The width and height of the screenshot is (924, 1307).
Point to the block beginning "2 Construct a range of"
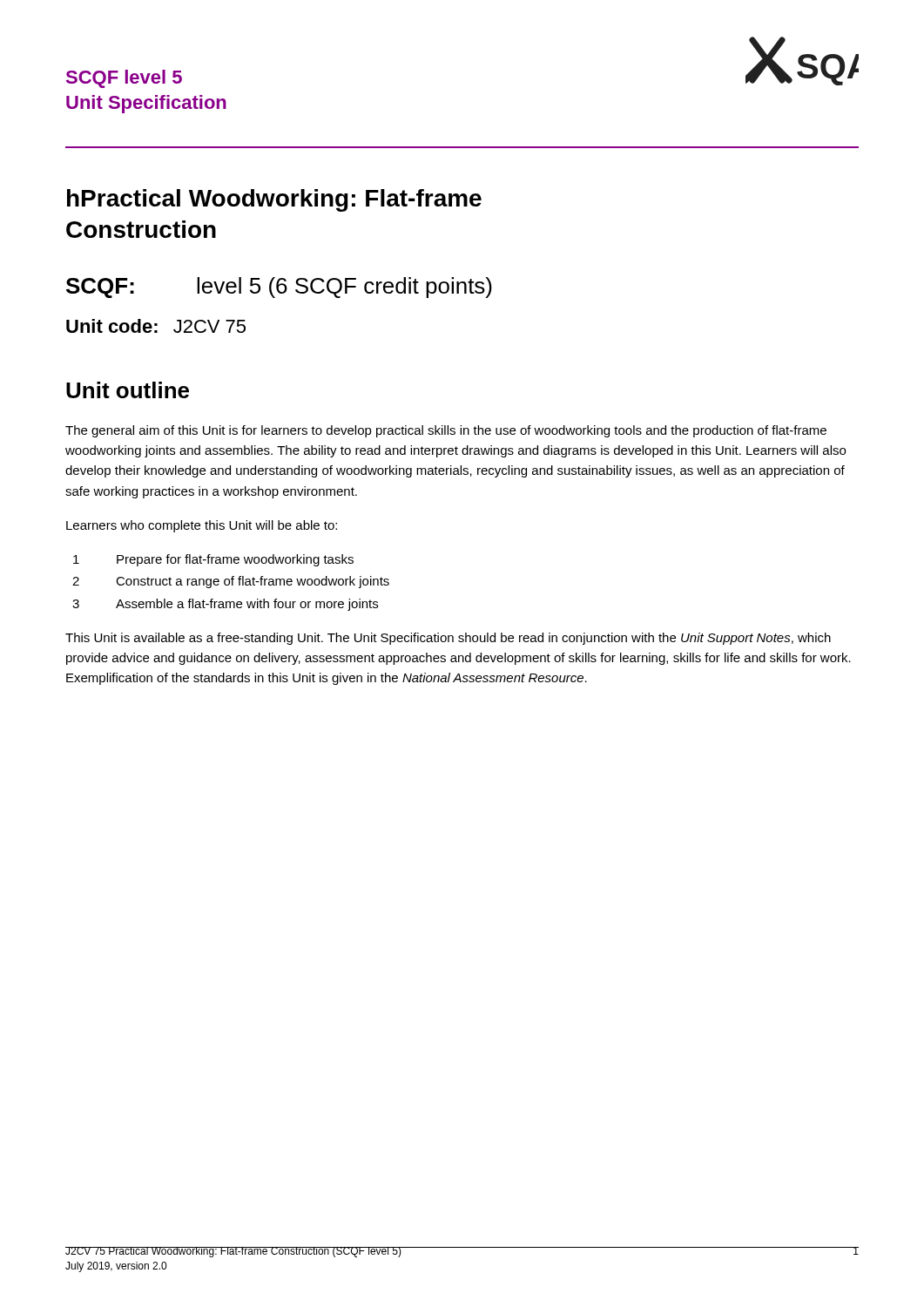231,582
